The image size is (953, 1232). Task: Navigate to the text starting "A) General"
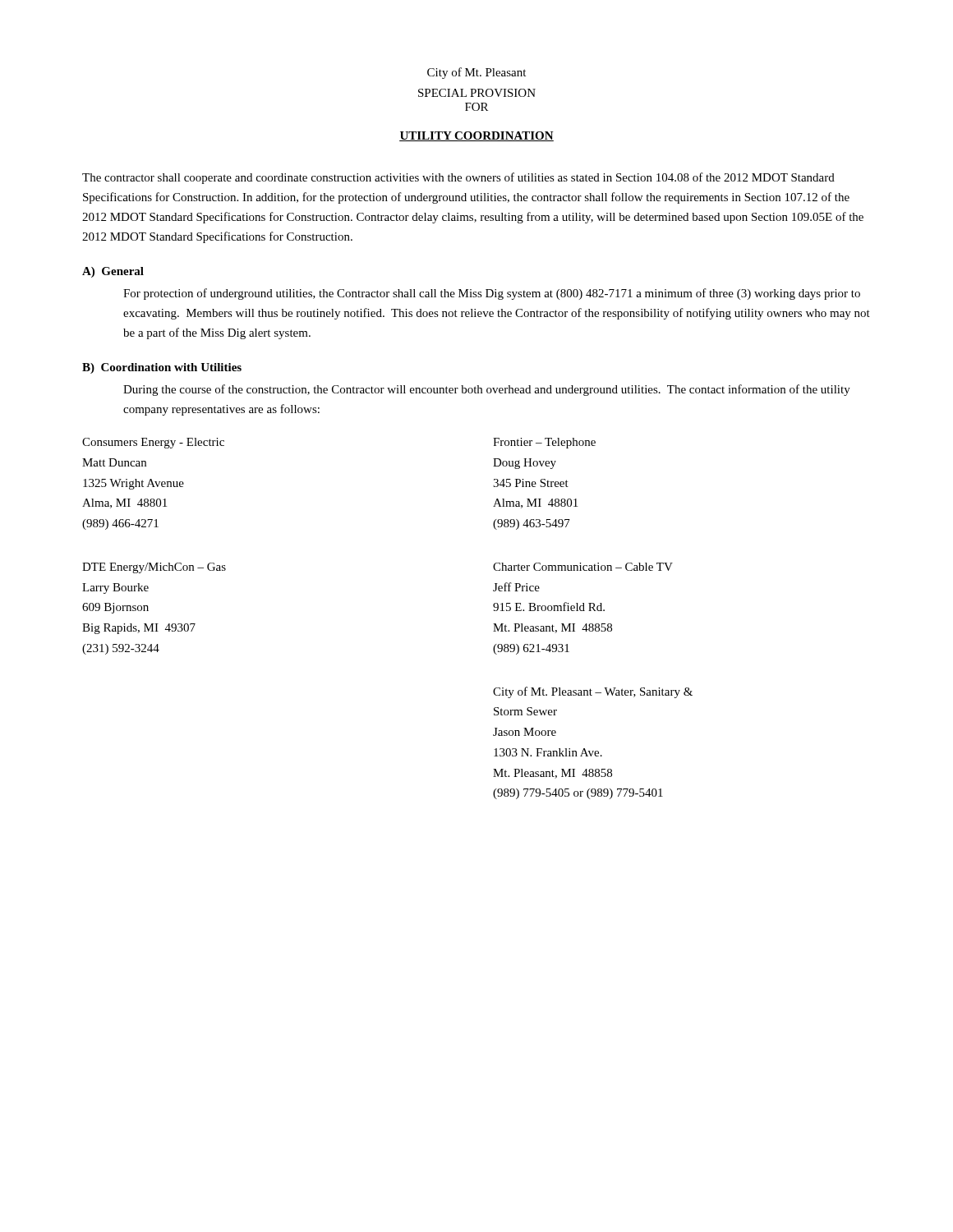tap(113, 271)
